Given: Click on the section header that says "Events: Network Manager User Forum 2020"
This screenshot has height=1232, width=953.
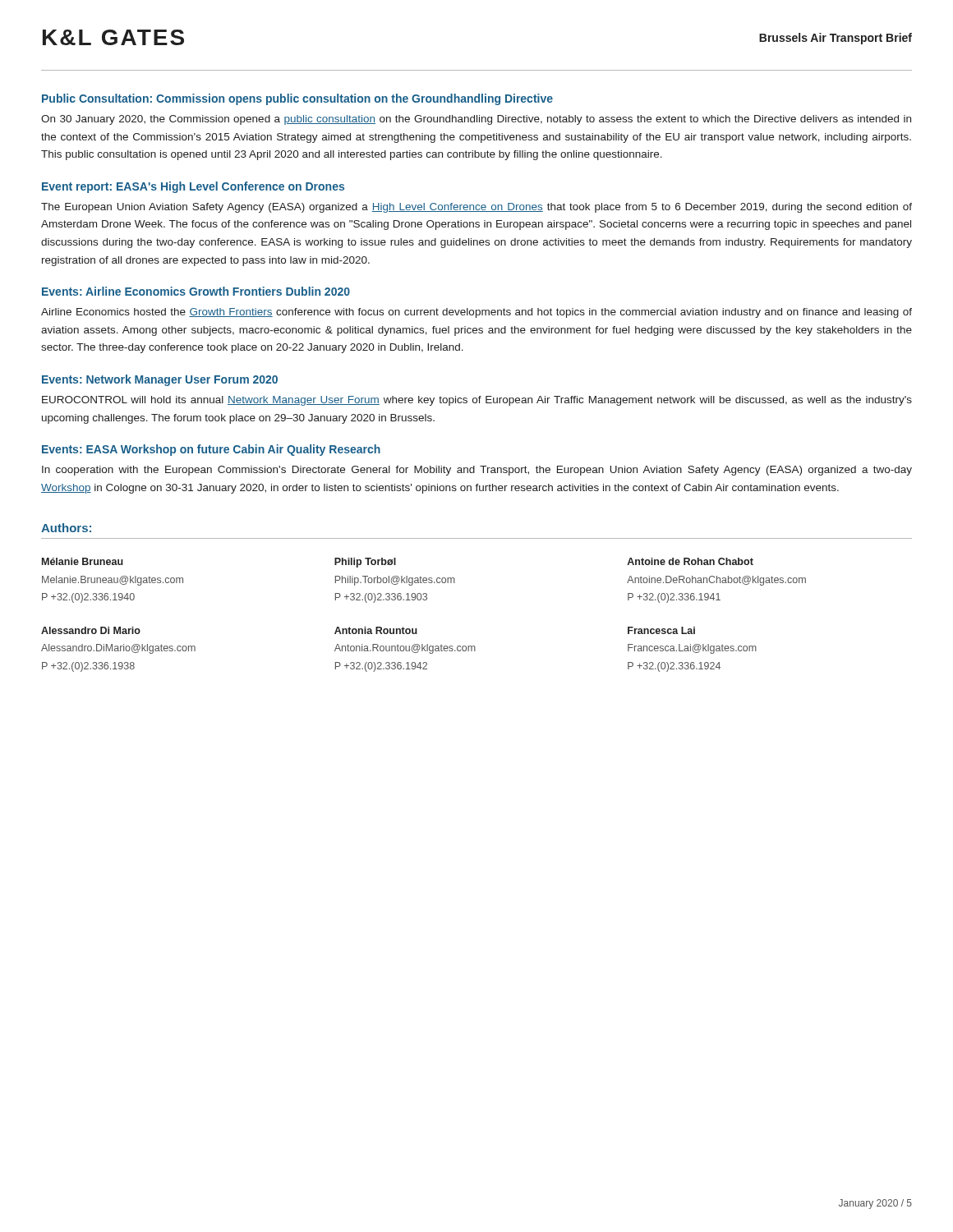Looking at the screenshot, I should [160, 379].
